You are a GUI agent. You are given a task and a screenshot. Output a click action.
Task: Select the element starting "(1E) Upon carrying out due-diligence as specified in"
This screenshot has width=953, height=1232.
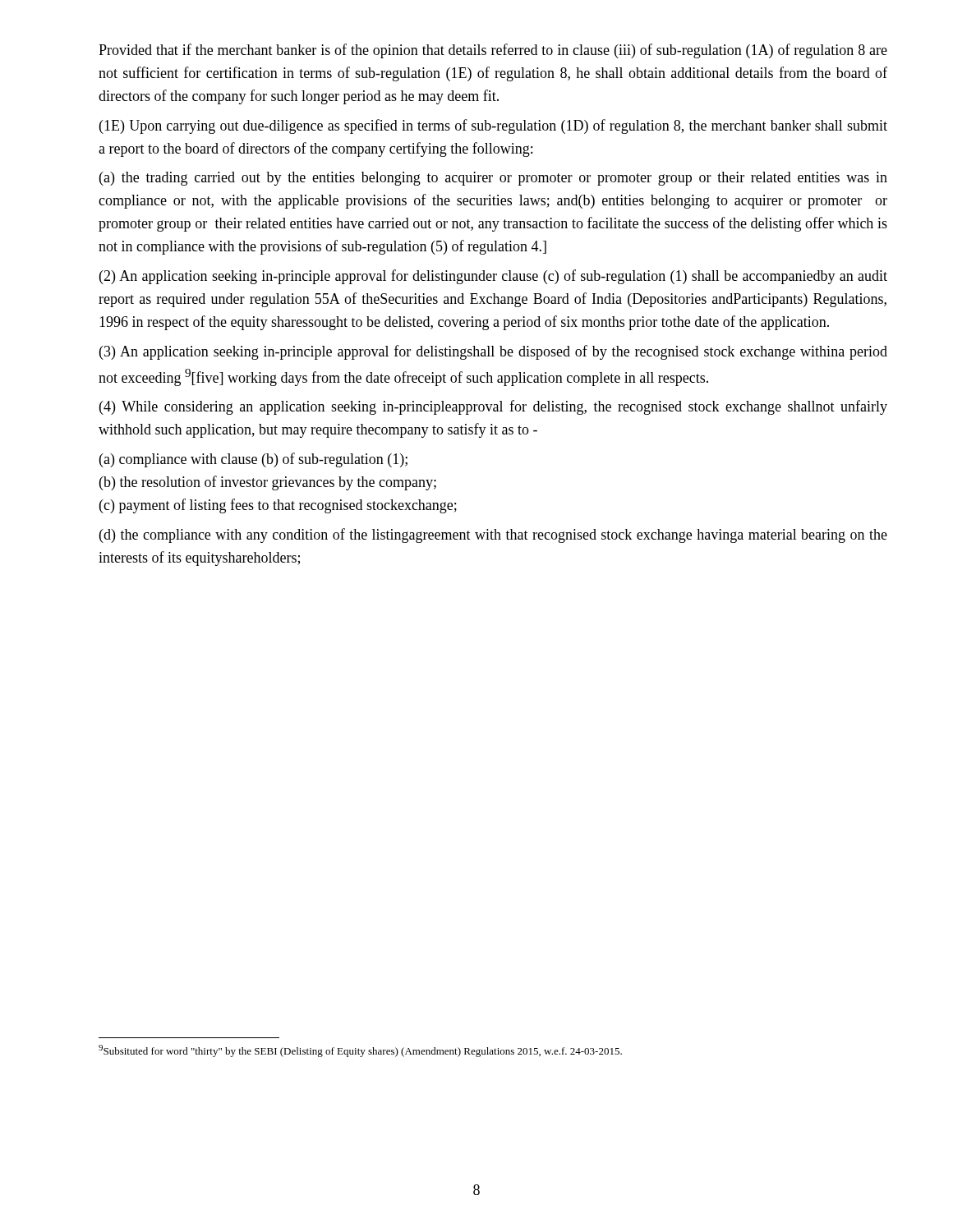click(493, 137)
